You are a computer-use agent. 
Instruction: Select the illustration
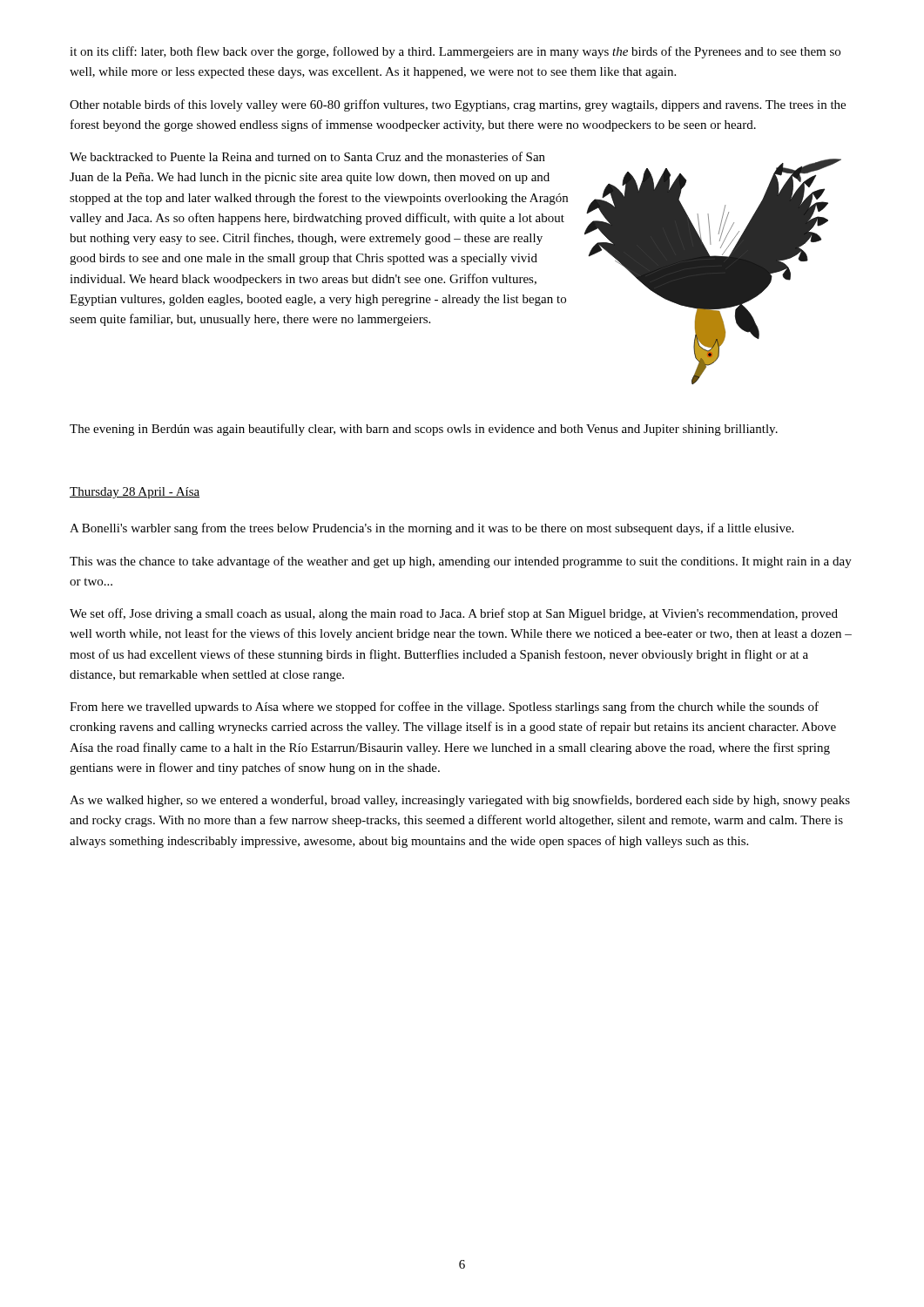point(719,274)
